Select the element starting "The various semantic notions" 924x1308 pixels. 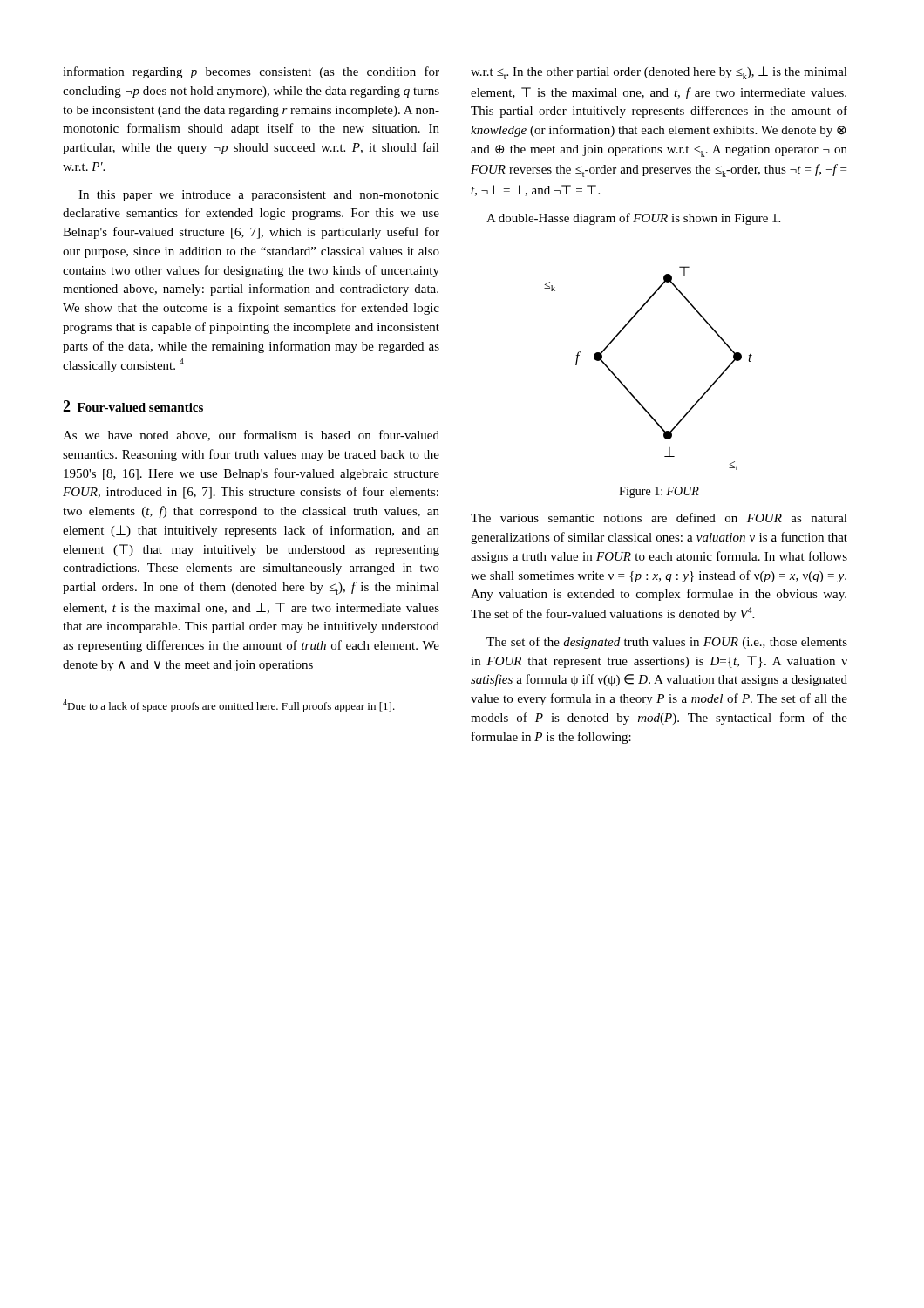click(659, 567)
